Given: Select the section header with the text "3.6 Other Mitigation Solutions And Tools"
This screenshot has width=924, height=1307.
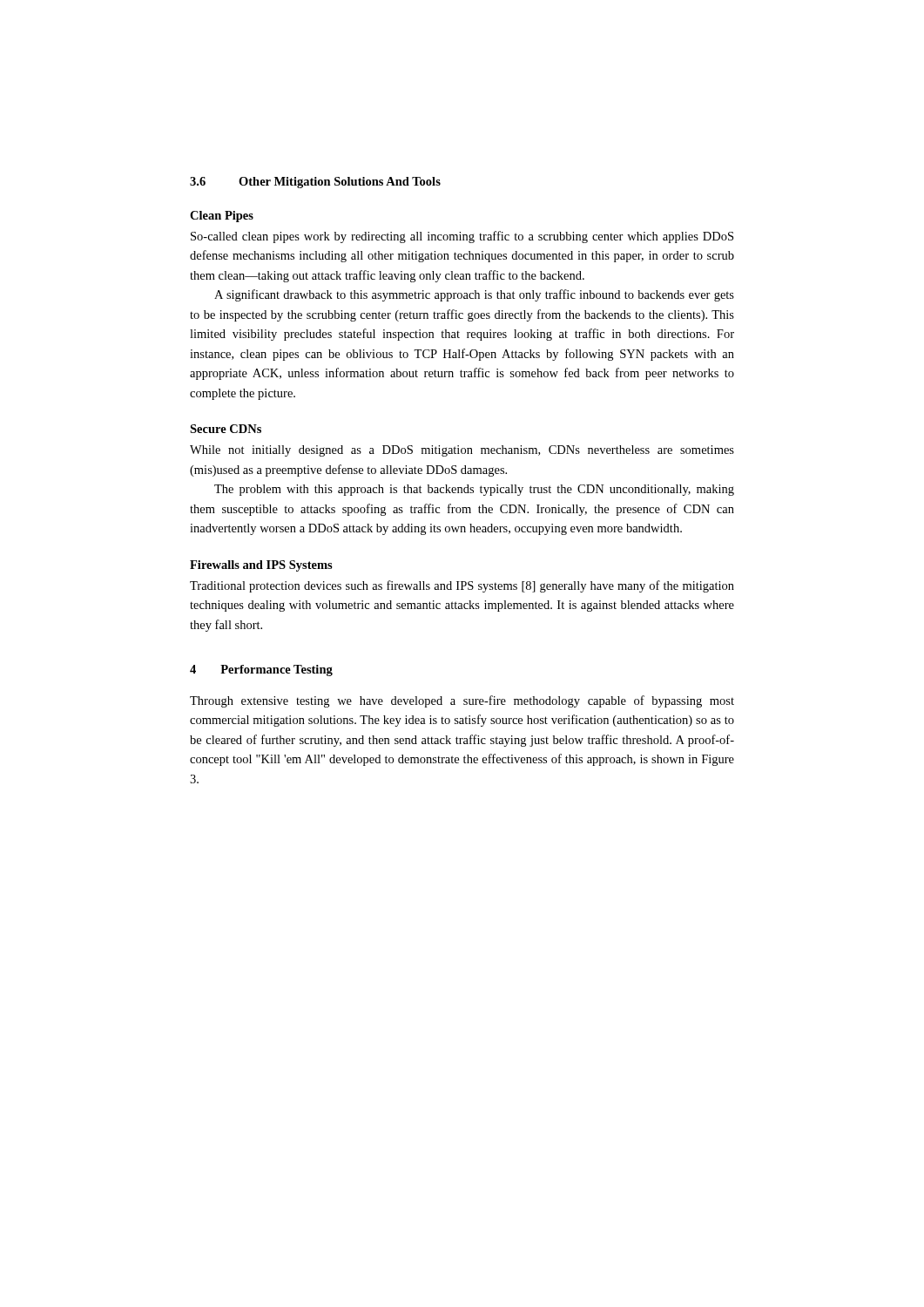Looking at the screenshot, I should tap(315, 182).
